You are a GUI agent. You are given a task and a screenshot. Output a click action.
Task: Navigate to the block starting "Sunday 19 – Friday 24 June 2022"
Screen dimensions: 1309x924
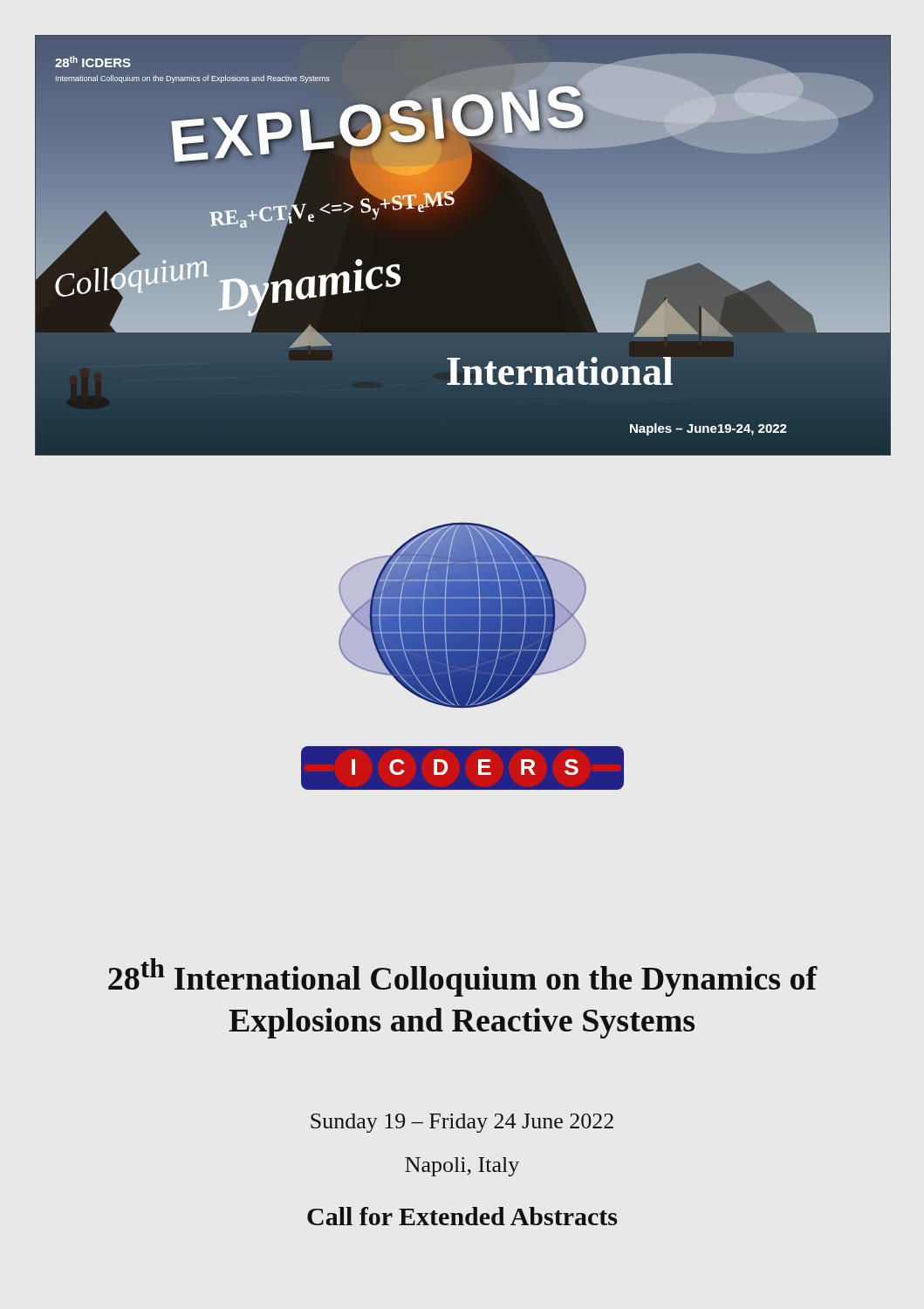tap(462, 1121)
